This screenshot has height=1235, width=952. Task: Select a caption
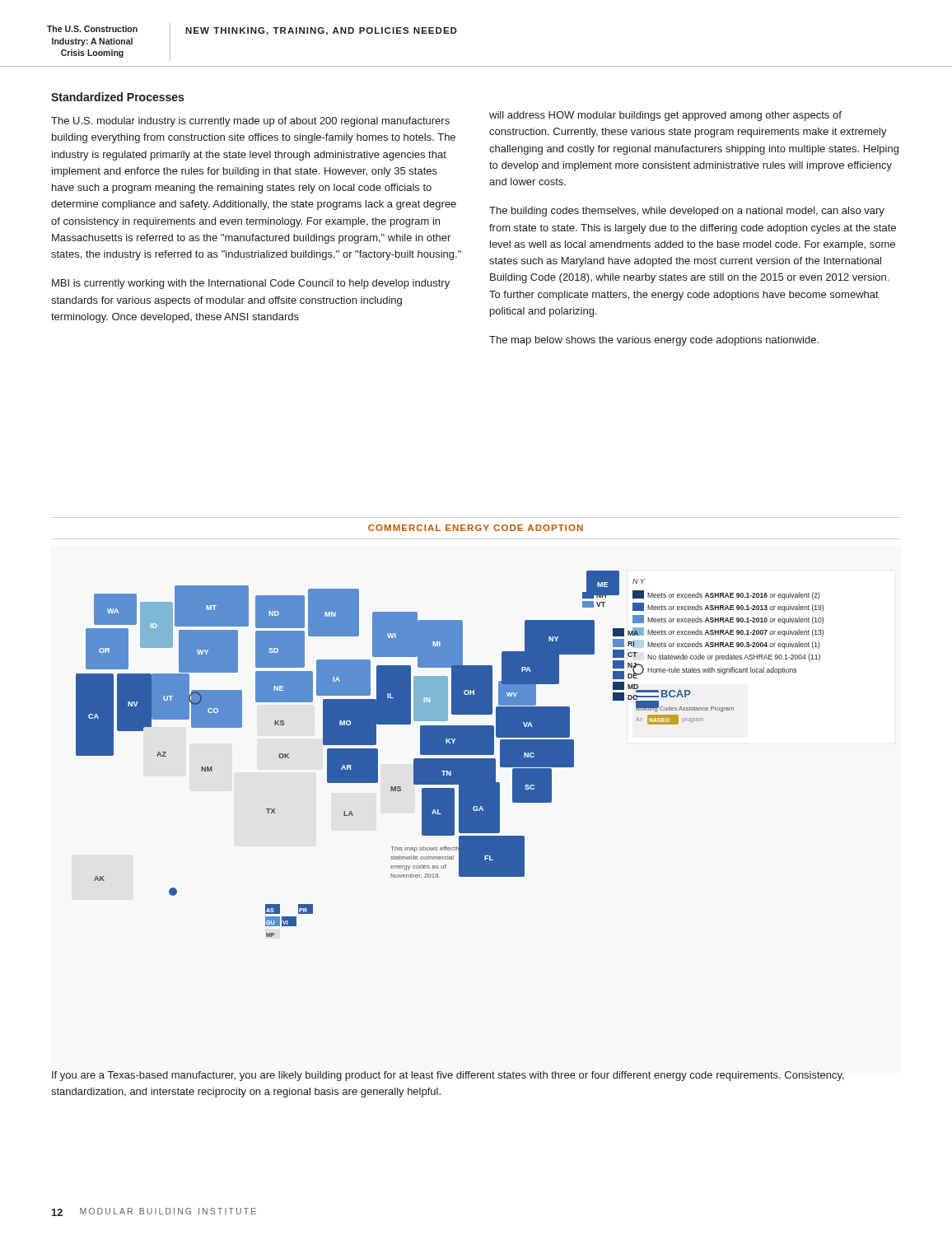click(x=476, y=528)
